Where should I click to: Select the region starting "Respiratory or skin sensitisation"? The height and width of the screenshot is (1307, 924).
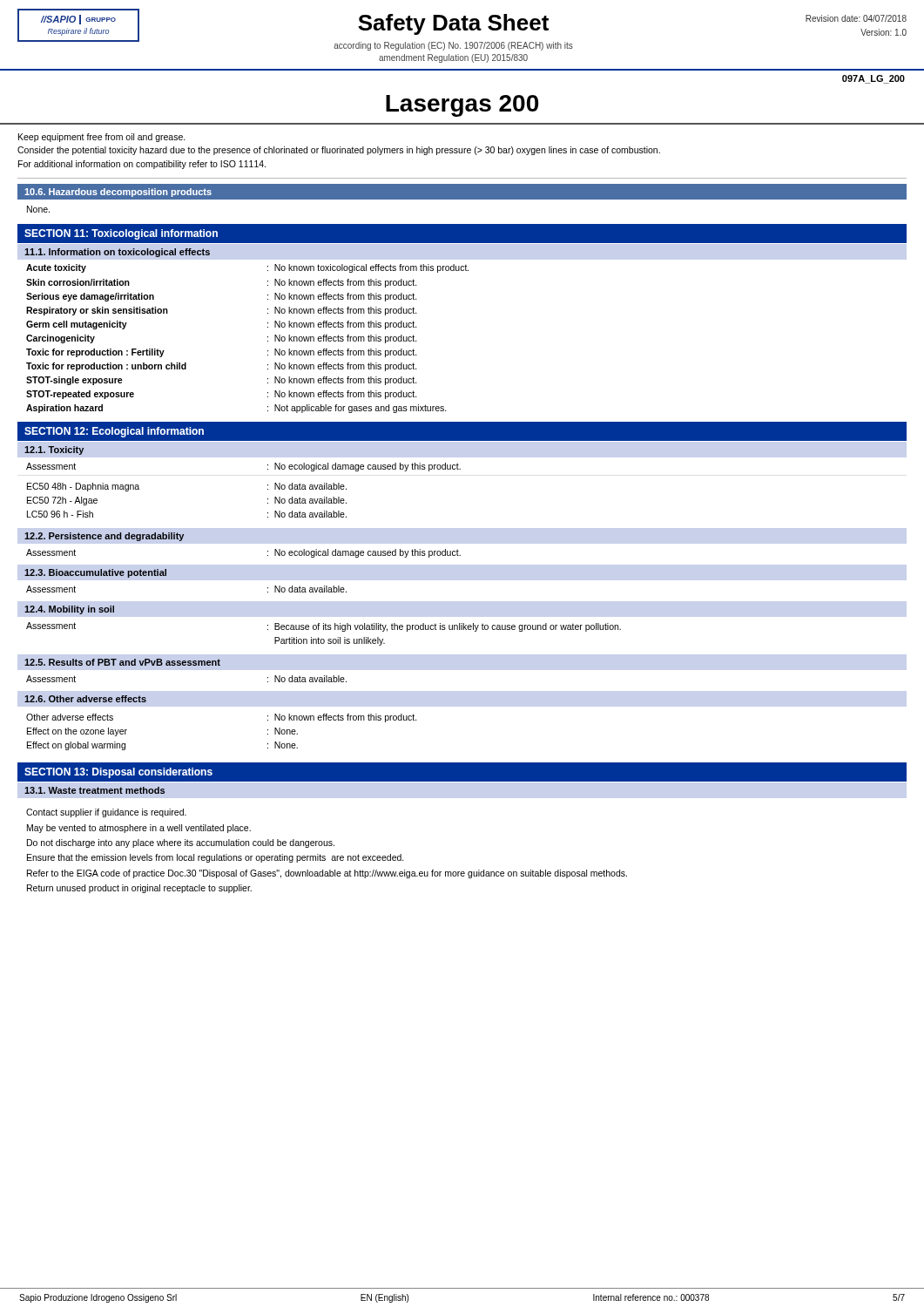click(x=99, y=311)
